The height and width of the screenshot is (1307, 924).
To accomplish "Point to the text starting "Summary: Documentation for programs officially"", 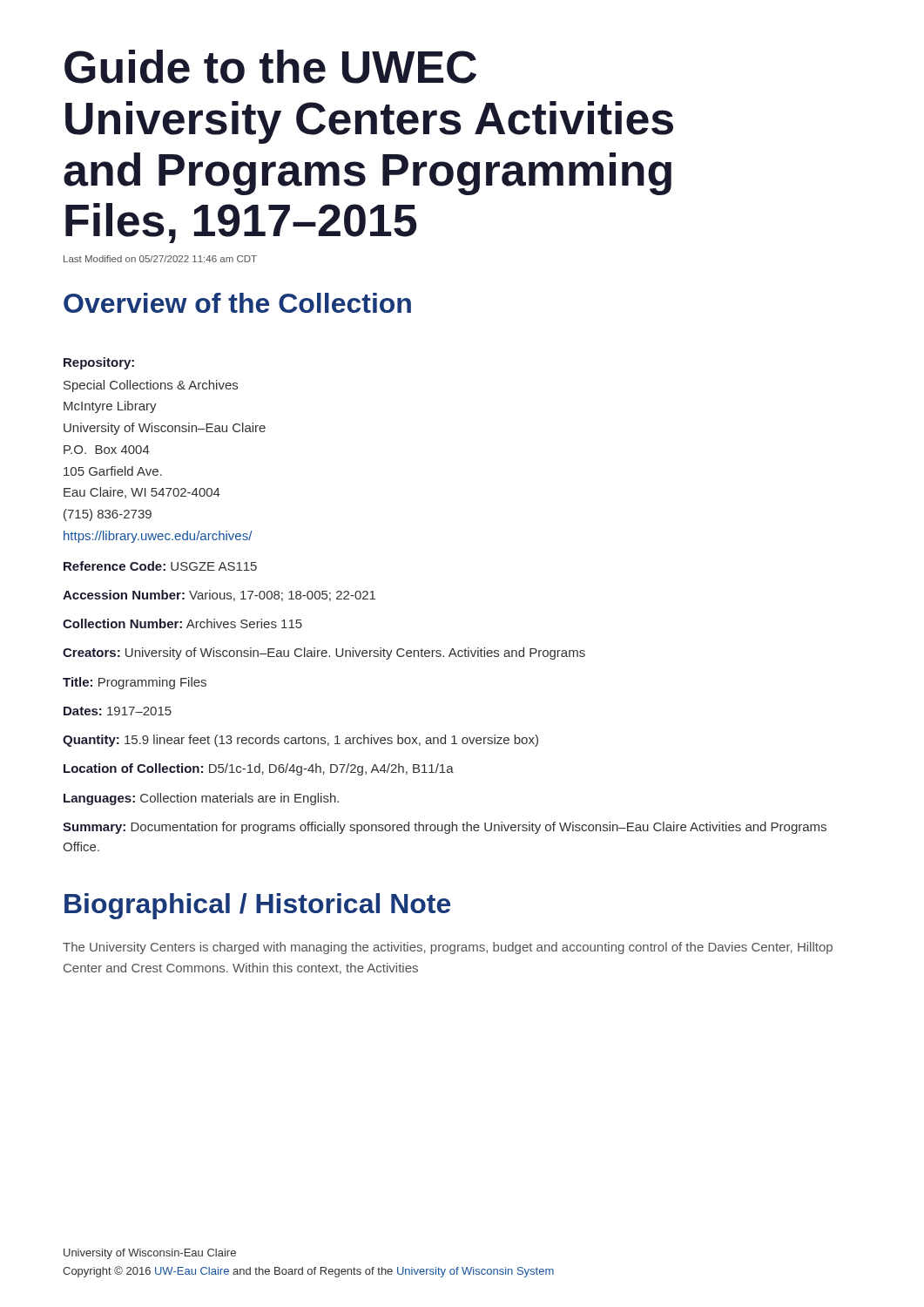I will [445, 836].
